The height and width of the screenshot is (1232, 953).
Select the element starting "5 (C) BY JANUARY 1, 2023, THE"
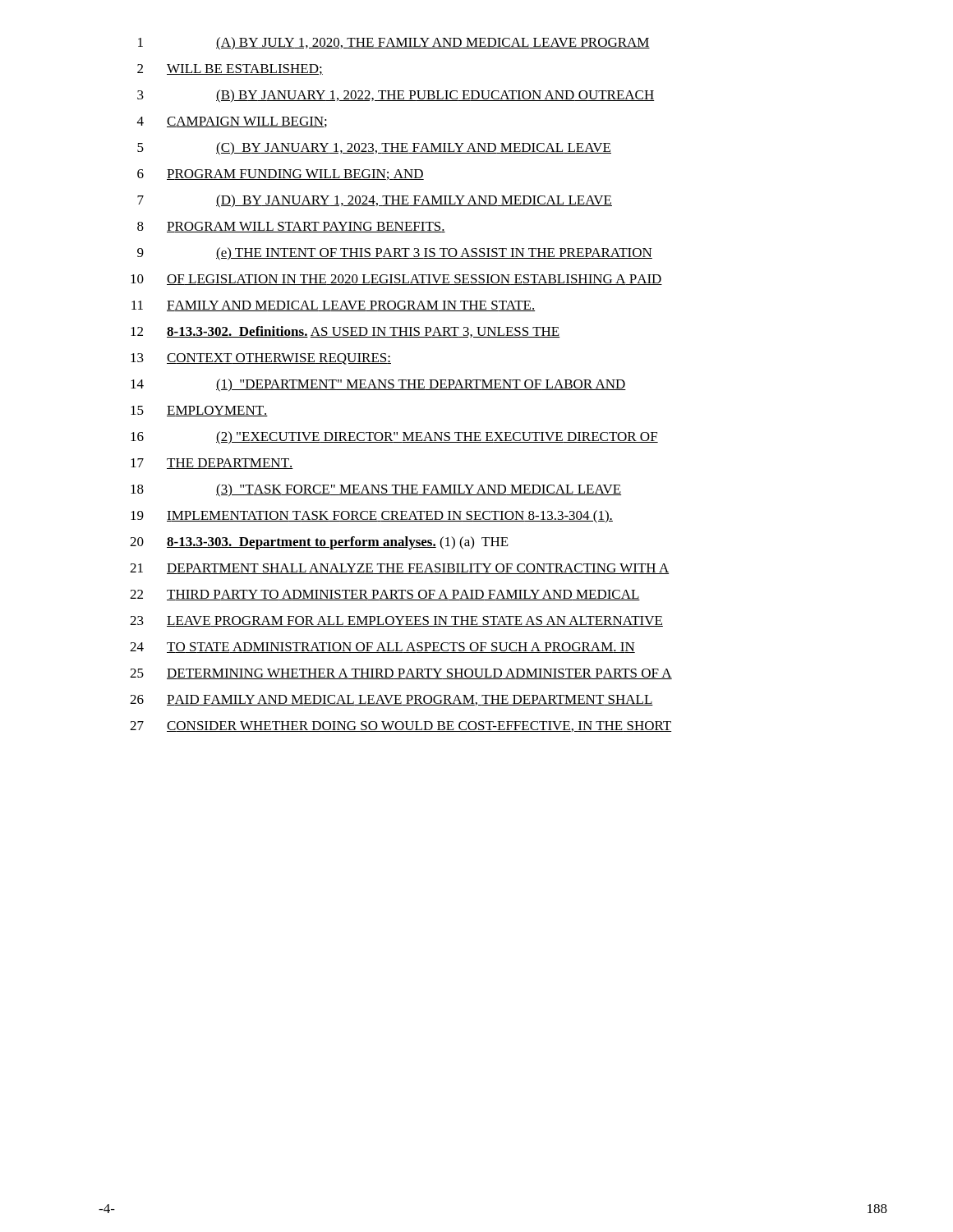click(493, 148)
